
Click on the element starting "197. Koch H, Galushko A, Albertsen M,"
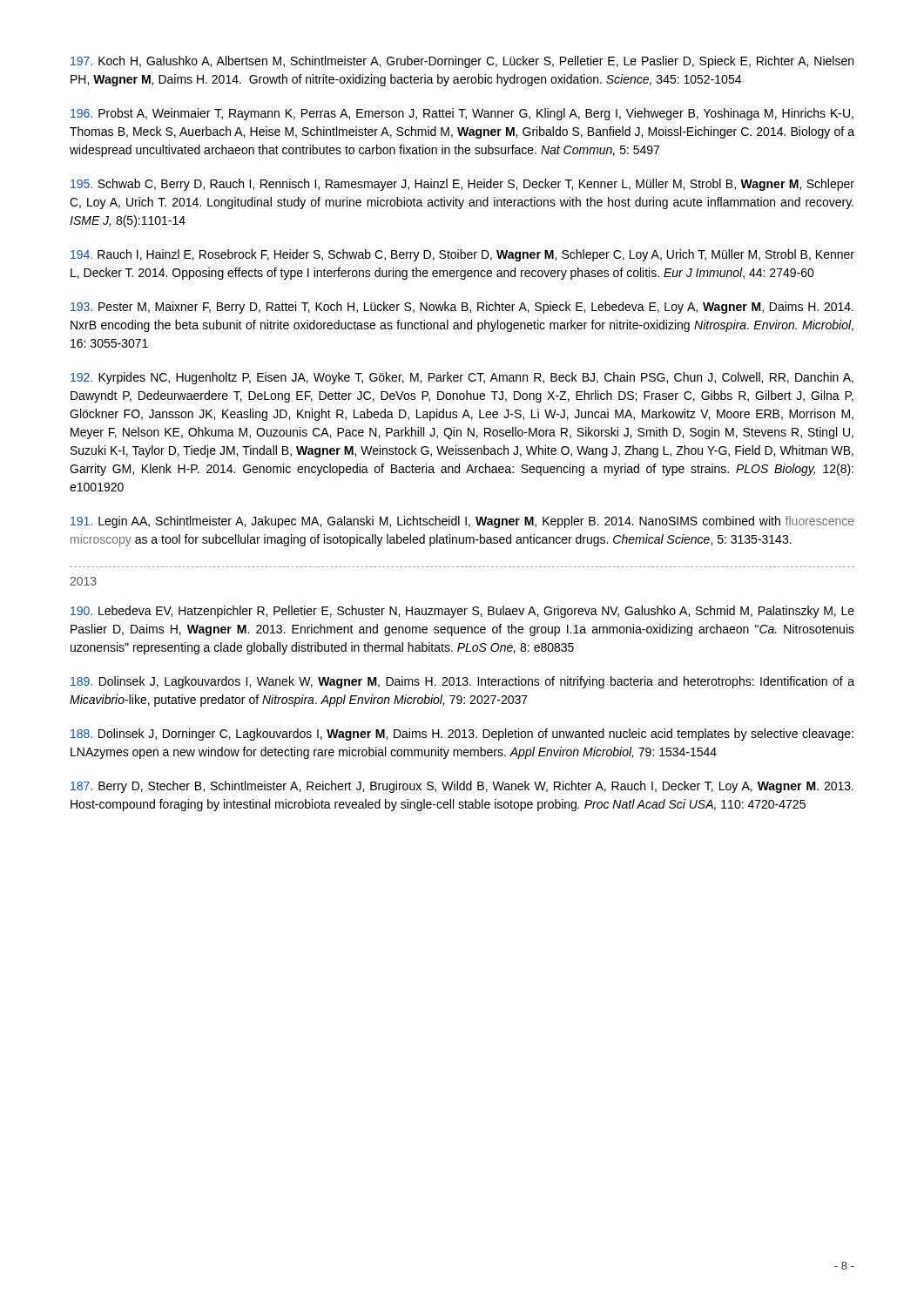pyautogui.click(x=462, y=70)
